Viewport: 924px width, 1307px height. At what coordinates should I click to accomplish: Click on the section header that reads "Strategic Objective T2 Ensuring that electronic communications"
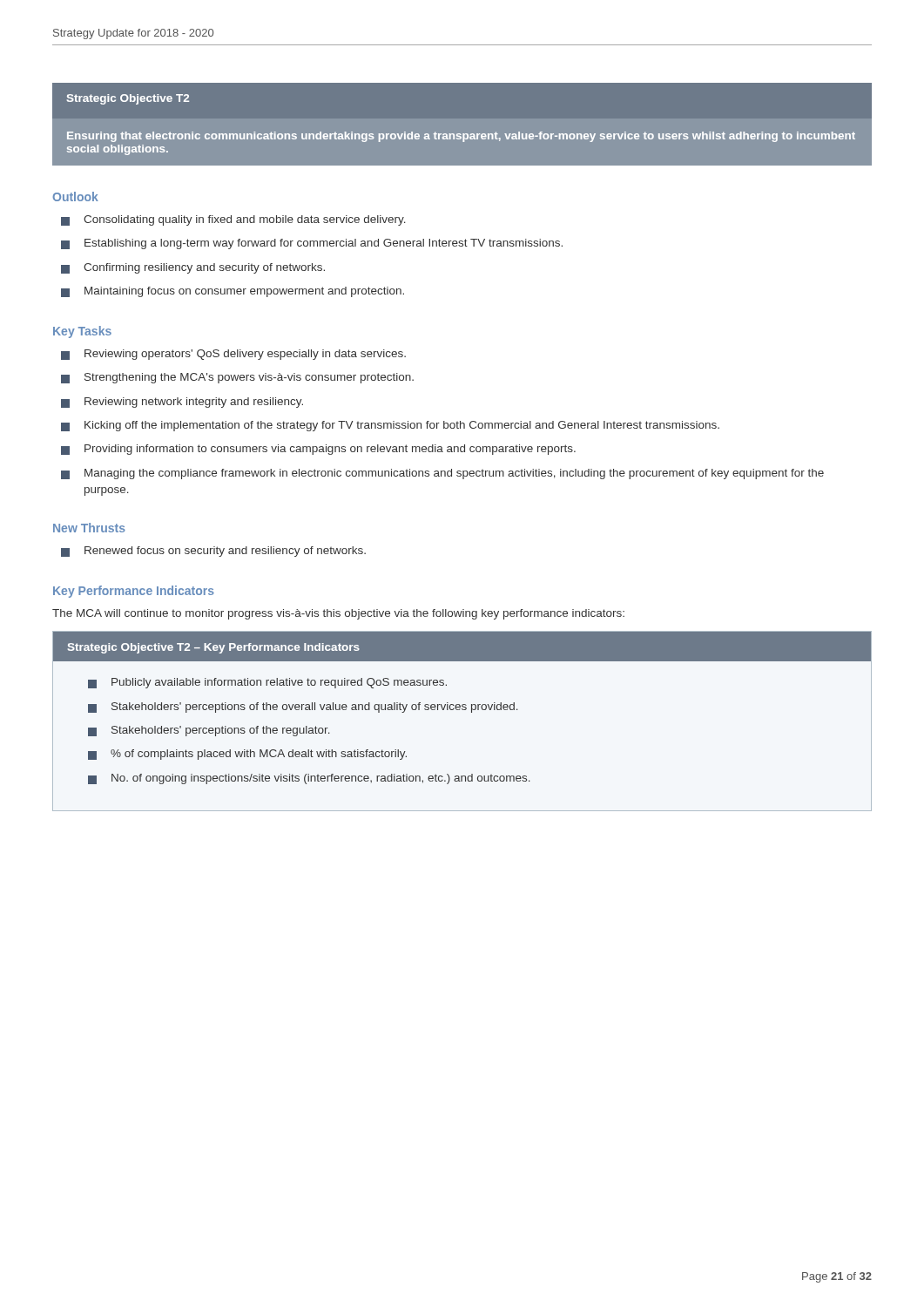point(462,124)
